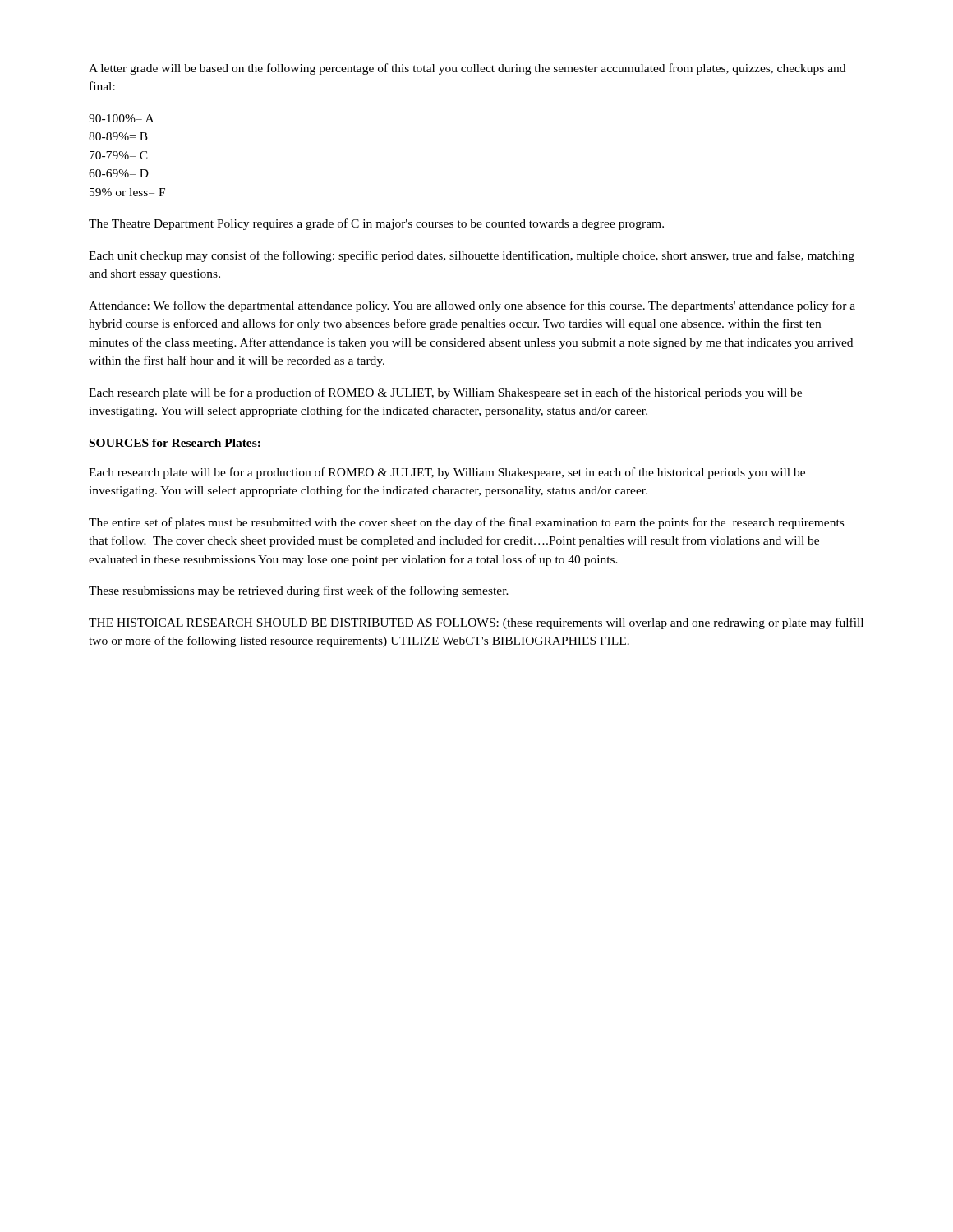Find the block starting "60-69%= D"

click(119, 173)
